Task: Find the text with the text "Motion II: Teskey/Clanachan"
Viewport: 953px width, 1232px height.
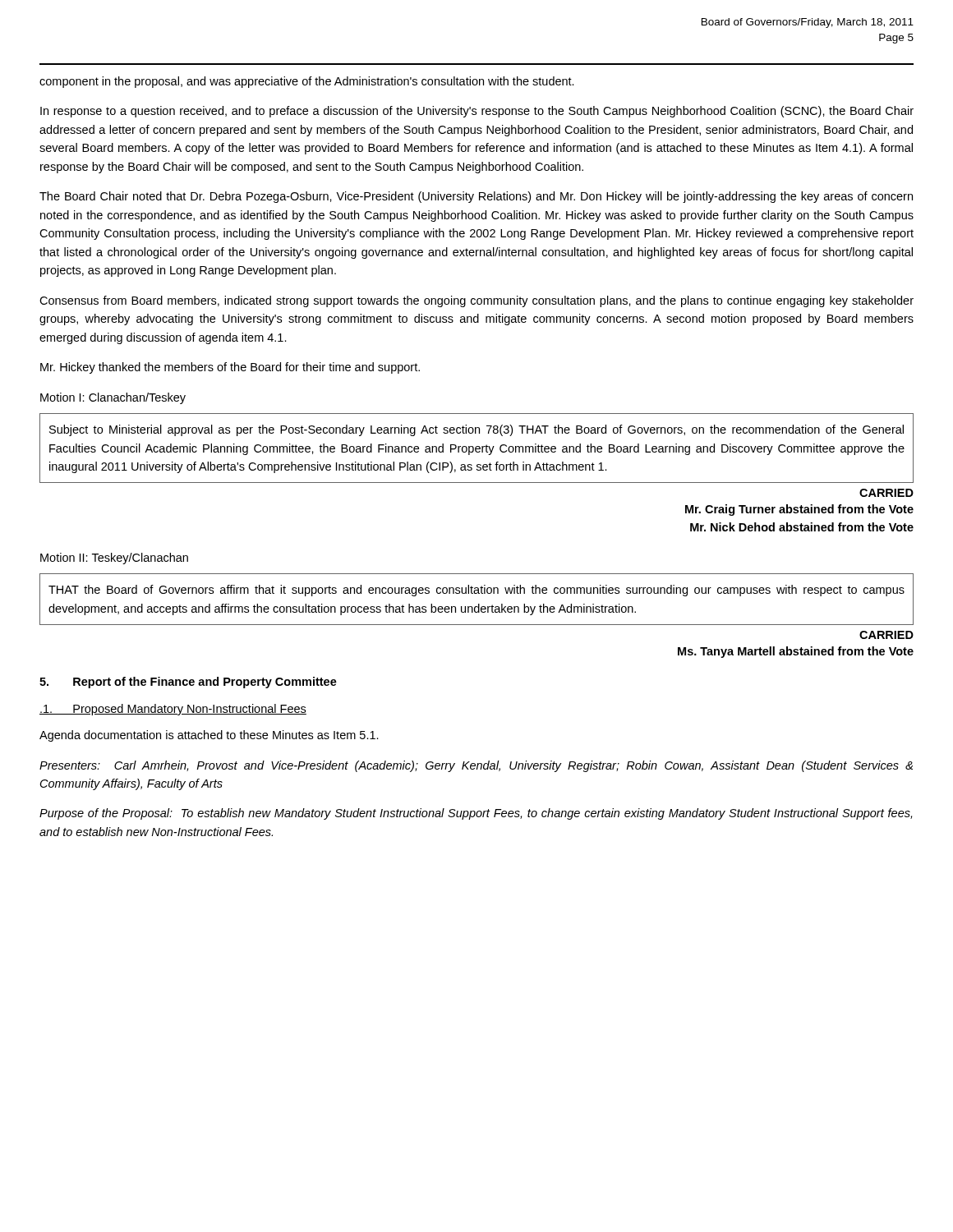Action: (114, 558)
